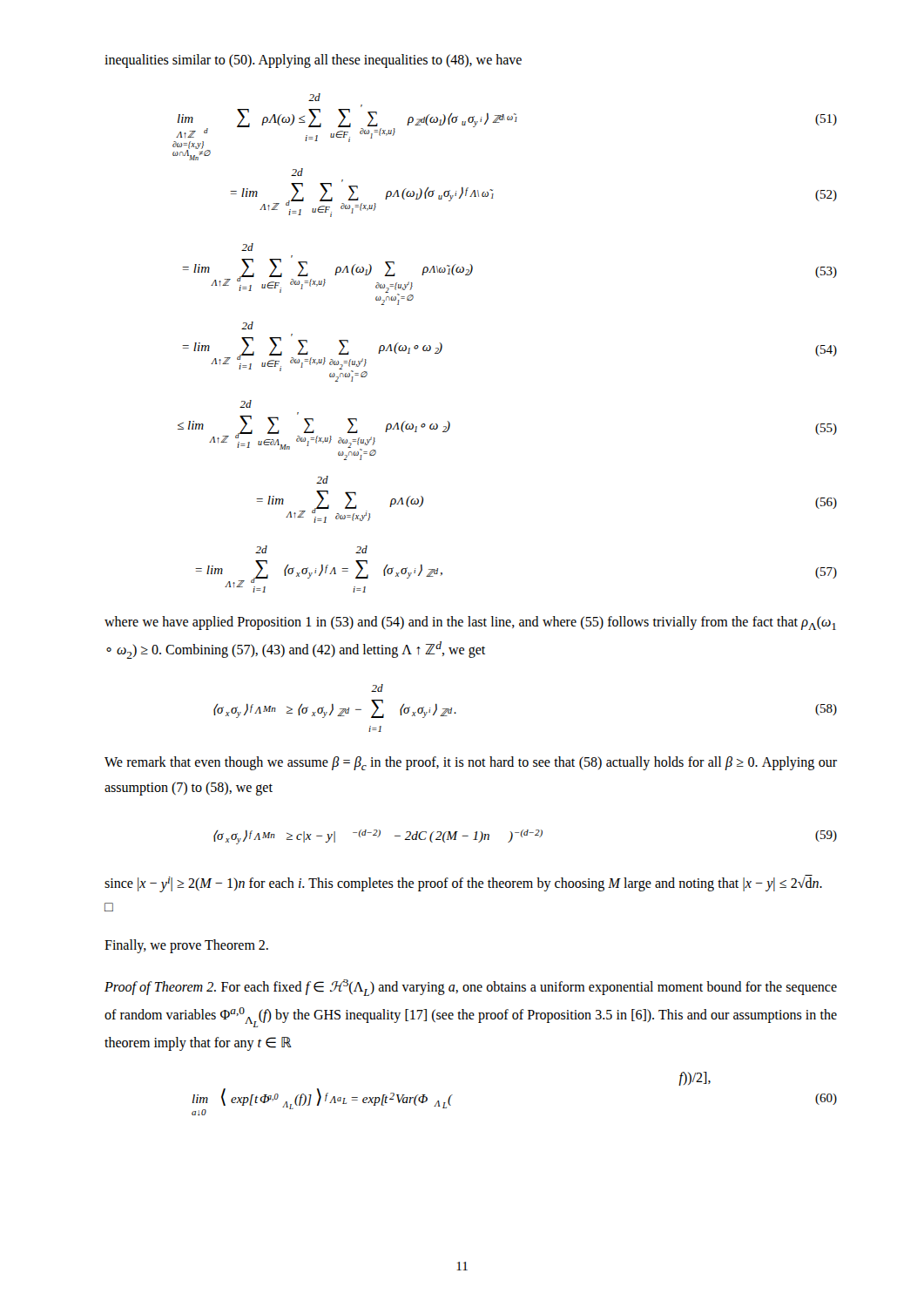924x1307 pixels.
Task: Find the element starting "since |x −"
Action: coord(471,893)
